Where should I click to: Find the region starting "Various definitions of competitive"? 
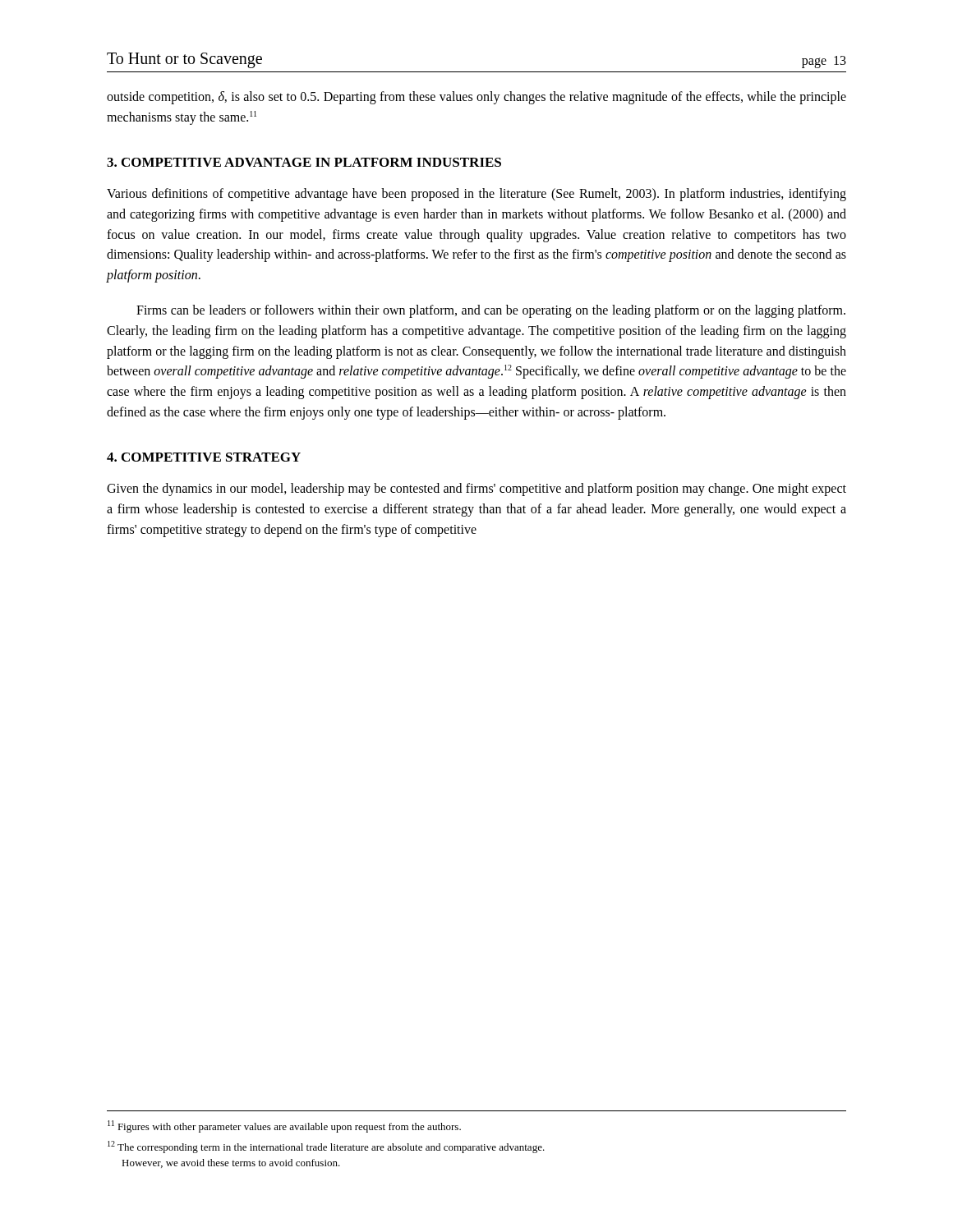[x=476, y=234]
